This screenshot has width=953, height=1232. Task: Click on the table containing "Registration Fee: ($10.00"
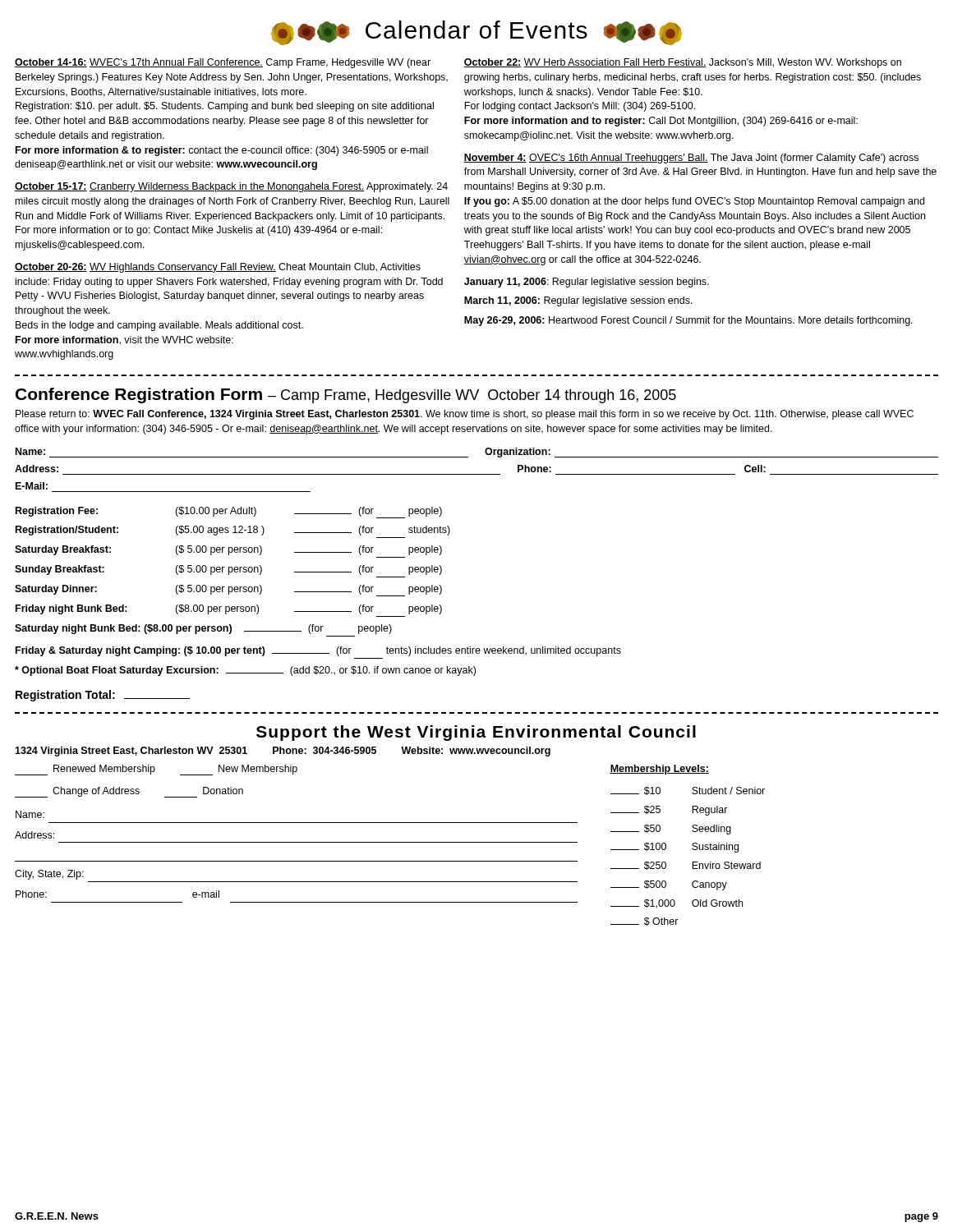click(476, 604)
